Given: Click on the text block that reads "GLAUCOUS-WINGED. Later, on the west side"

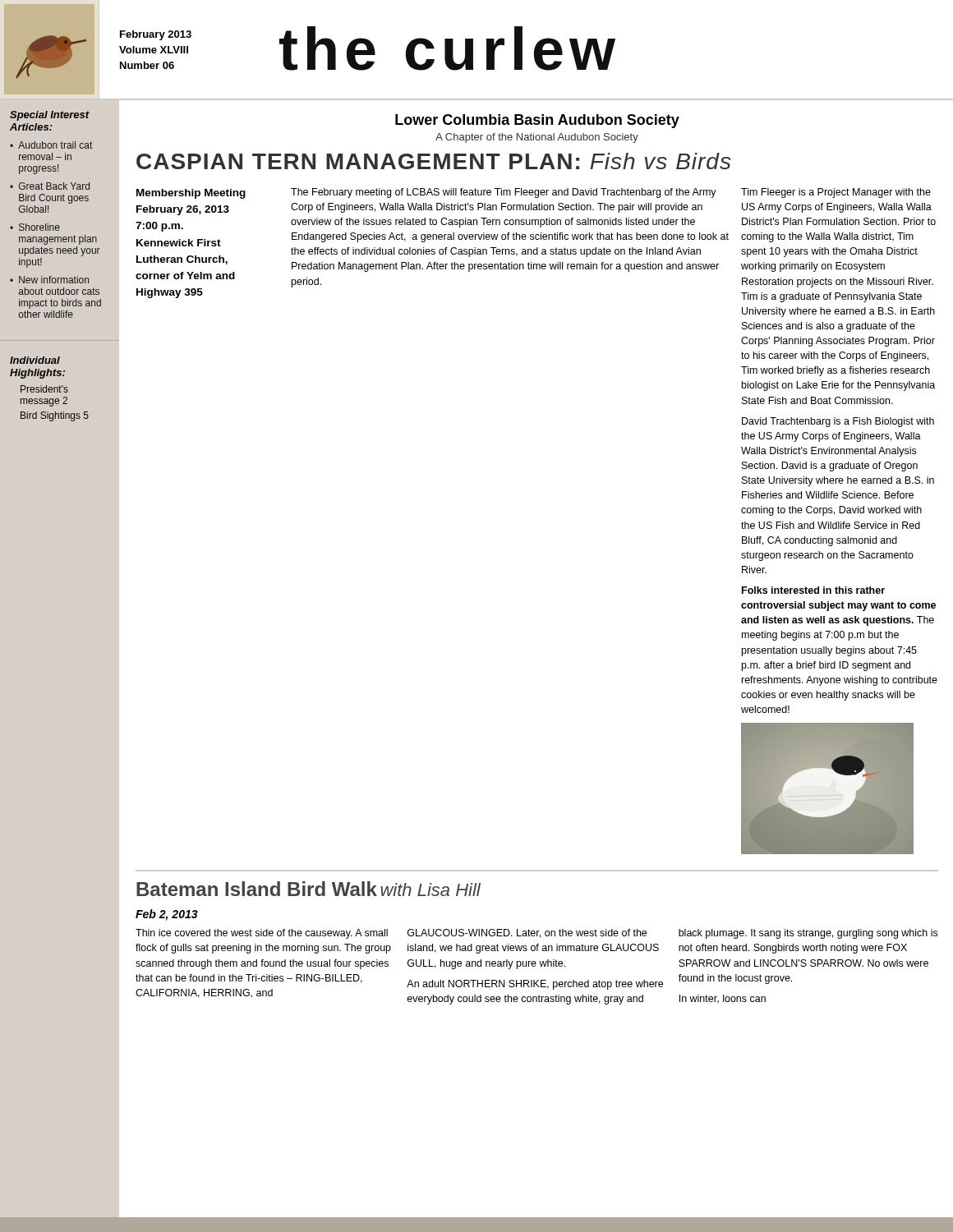Looking at the screenshot, I should click(537, 966).
